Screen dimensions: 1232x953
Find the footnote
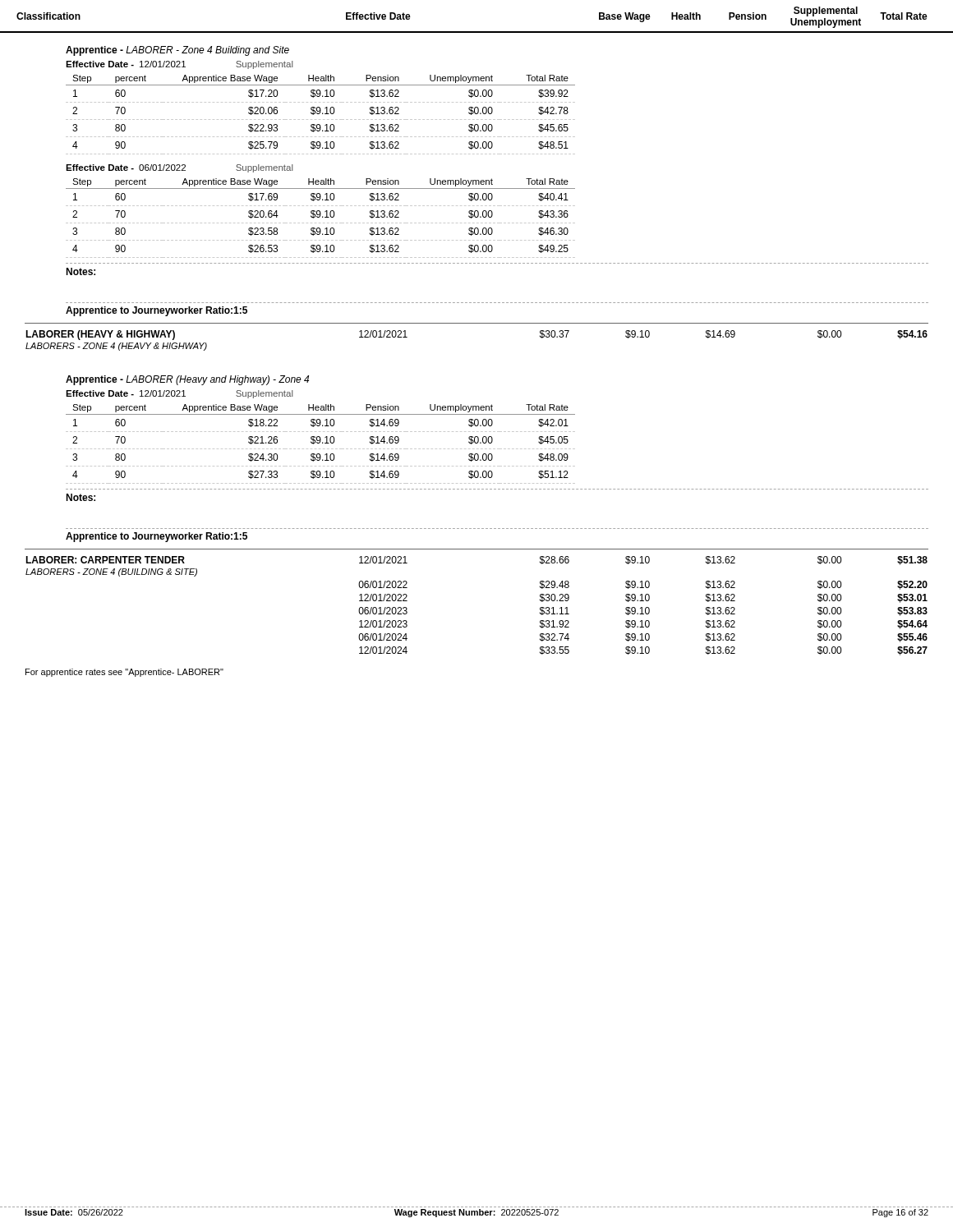click(124, 672)
